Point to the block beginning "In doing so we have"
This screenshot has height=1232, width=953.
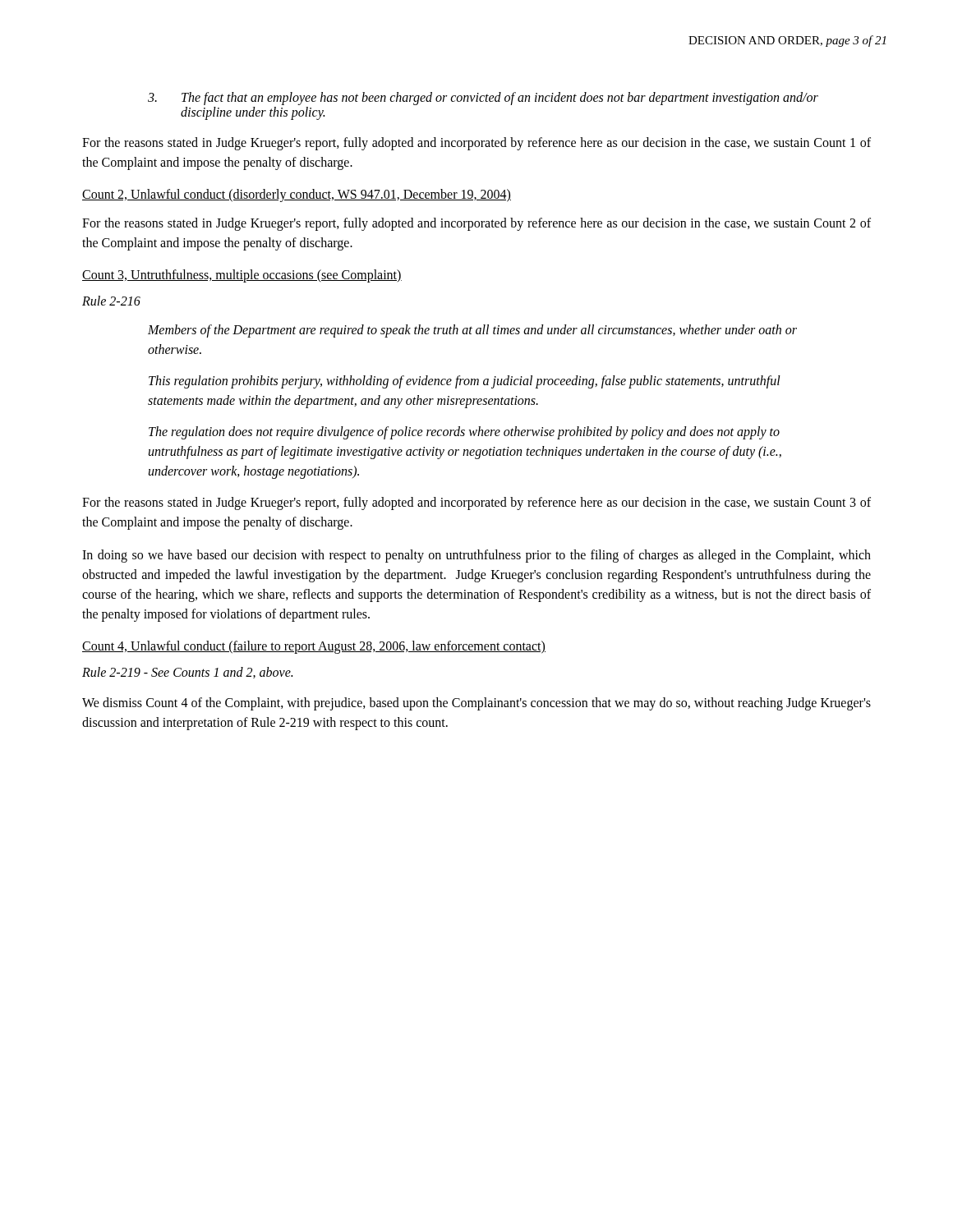click(x=476, y=584)
